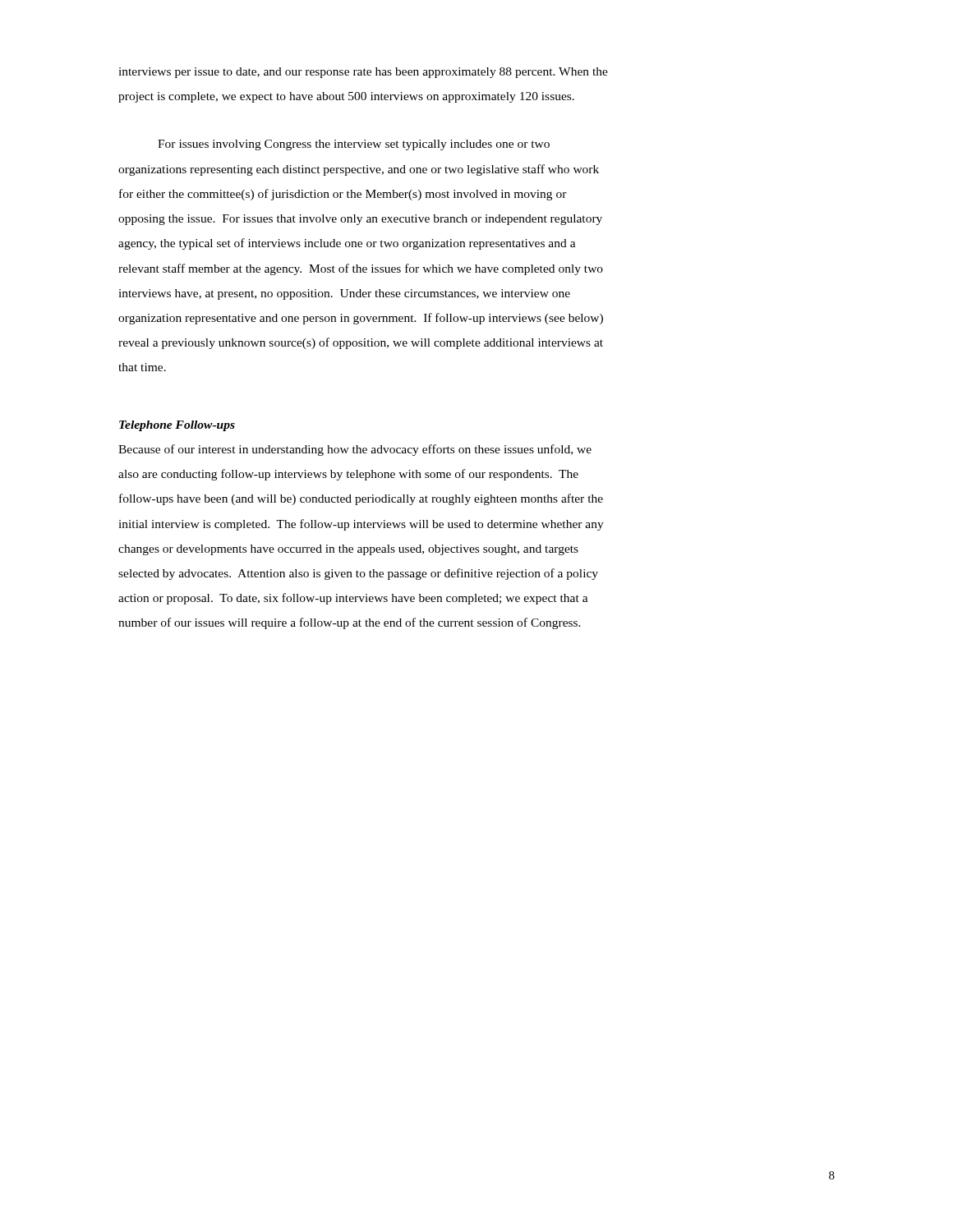953x1232 pixels.
Task: Locate the block of text that opens with "interviews per issue"
Action: tap(476, 84)
